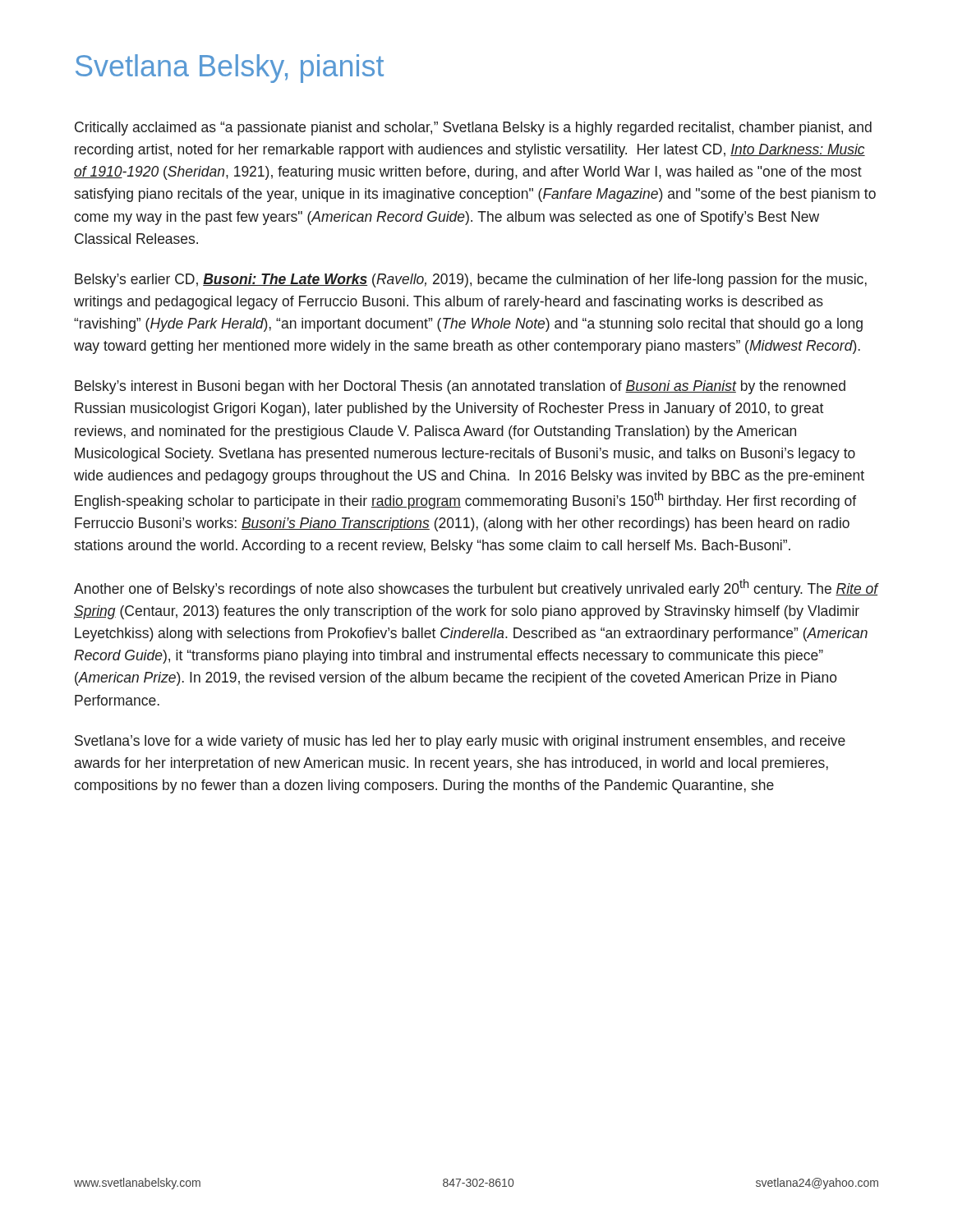Where is the passage that starts "Svetlana’s love for a wide variety of"?
This screenshot has width=953, height=1232.
tap(460, 763)
